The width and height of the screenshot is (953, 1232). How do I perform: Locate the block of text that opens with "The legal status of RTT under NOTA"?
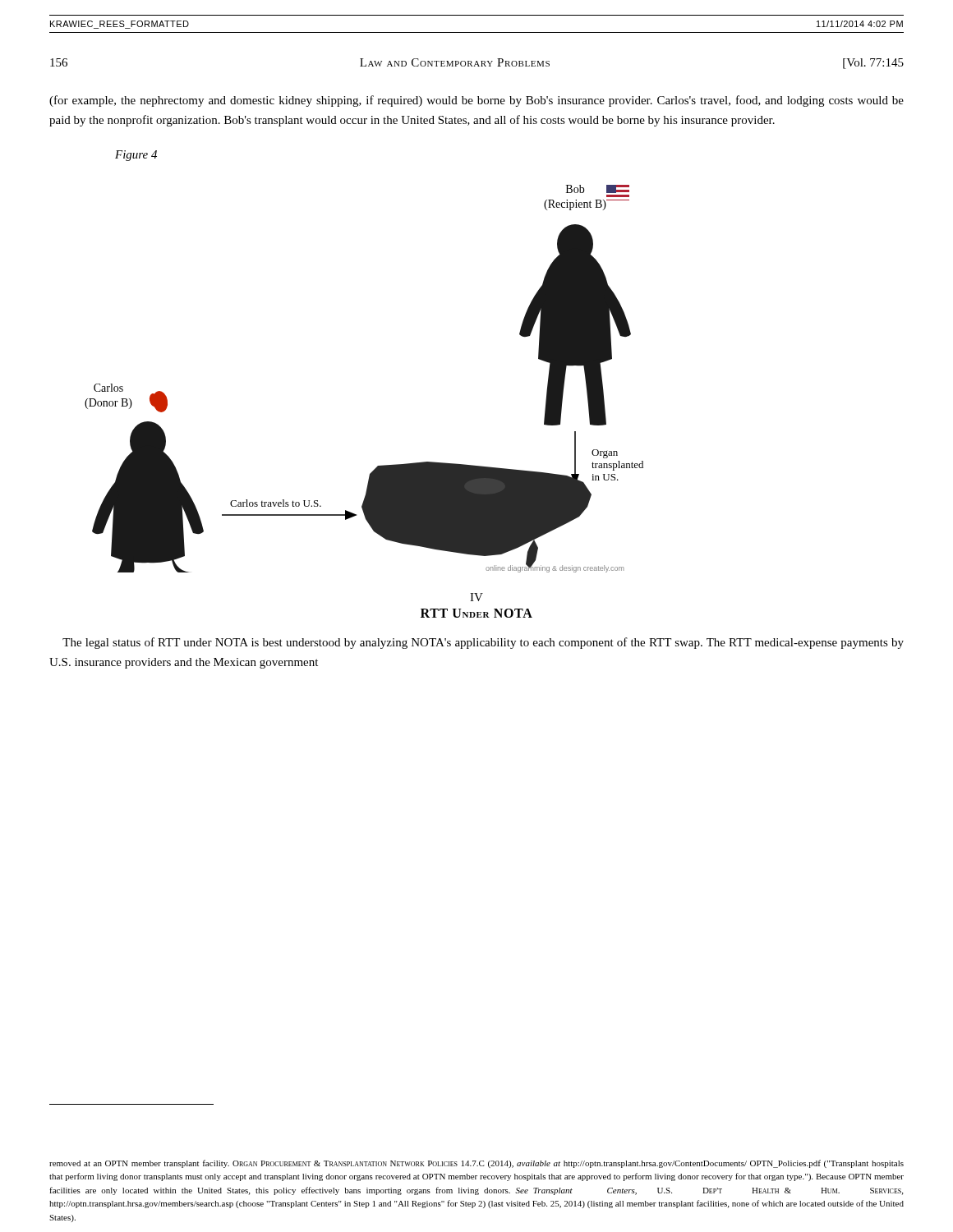coord(476,652)
